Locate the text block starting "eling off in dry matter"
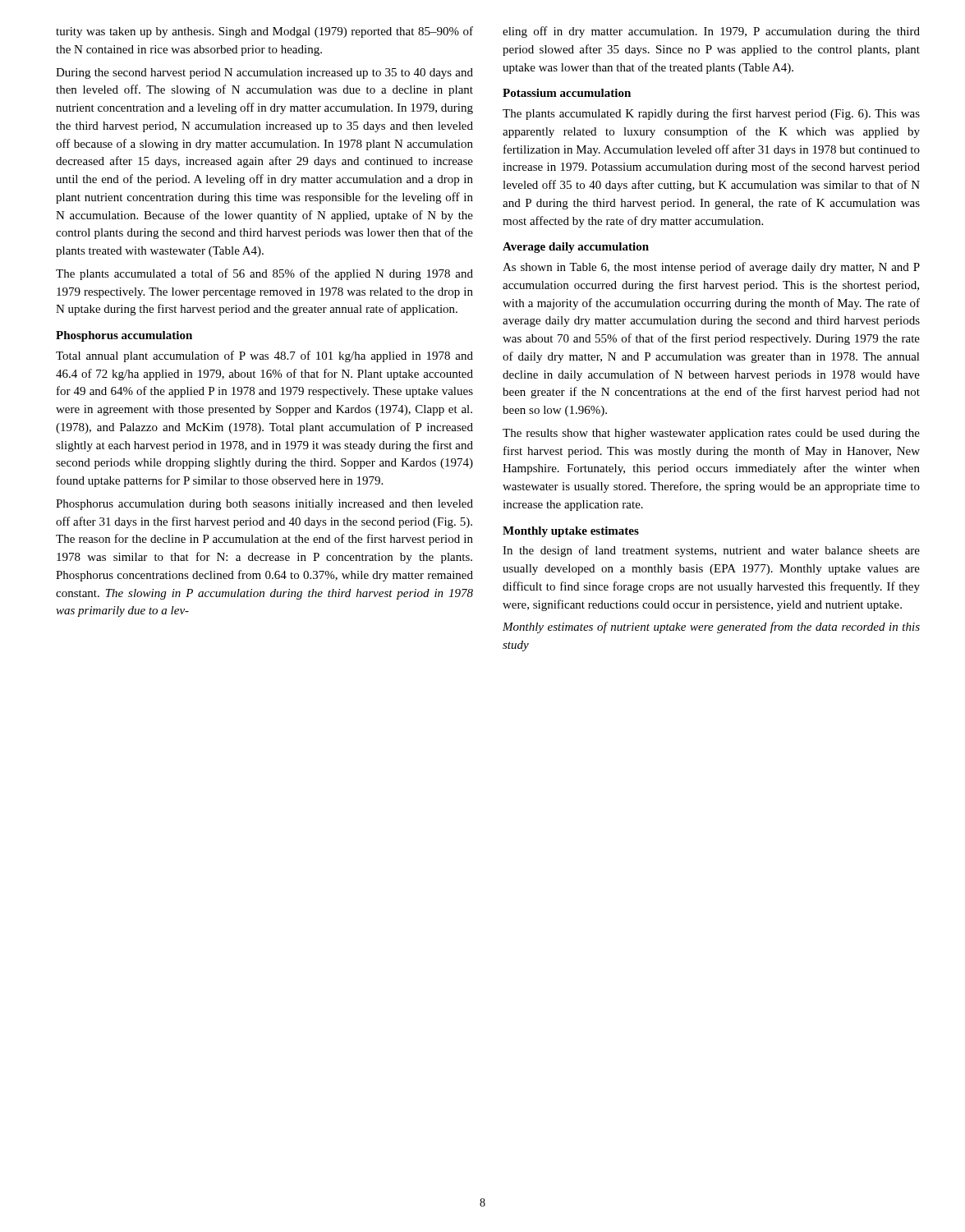965x1232 pixels. (711, 50)
